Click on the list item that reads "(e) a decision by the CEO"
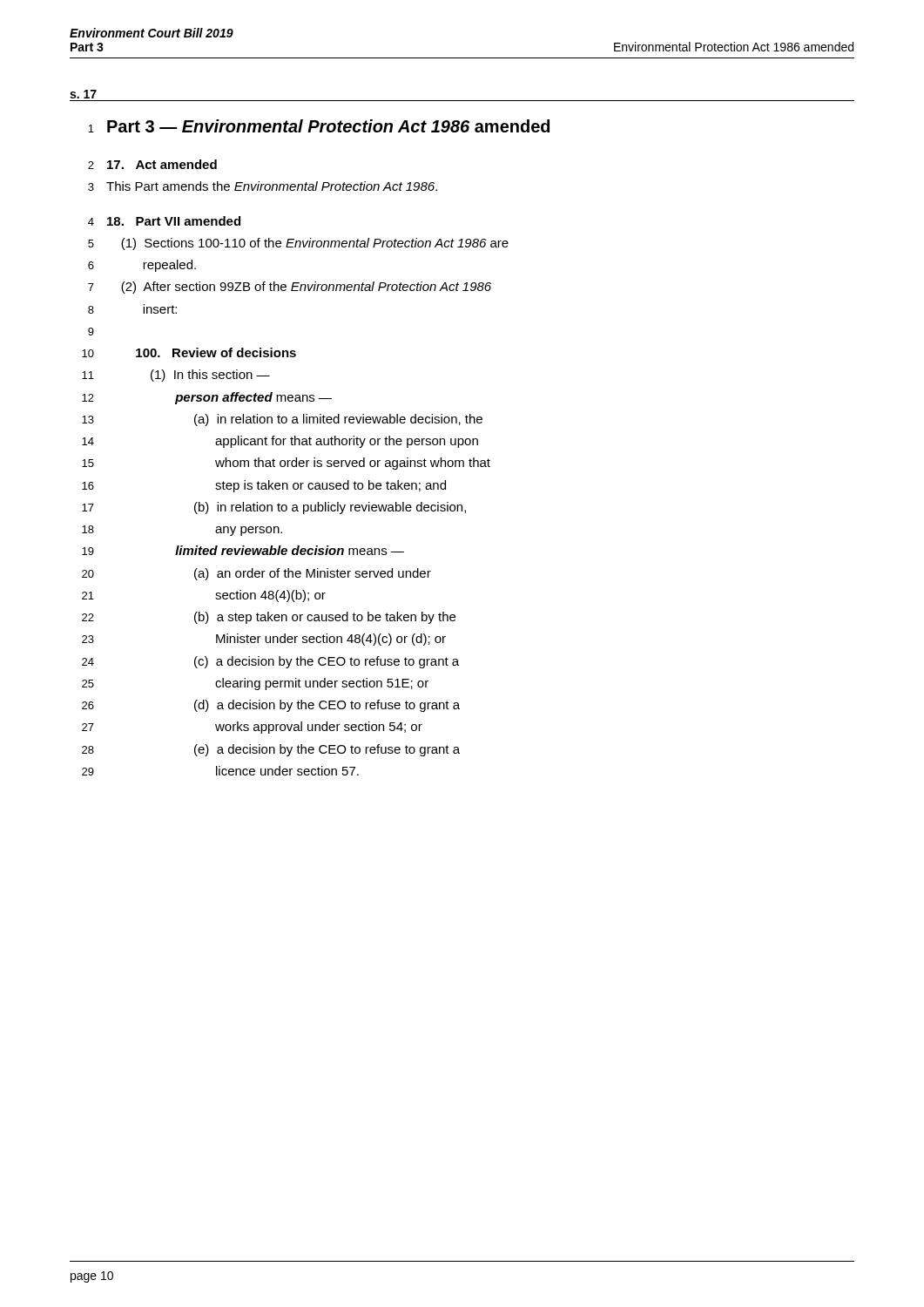924x1307 pixels. click(x=283, y=748)
